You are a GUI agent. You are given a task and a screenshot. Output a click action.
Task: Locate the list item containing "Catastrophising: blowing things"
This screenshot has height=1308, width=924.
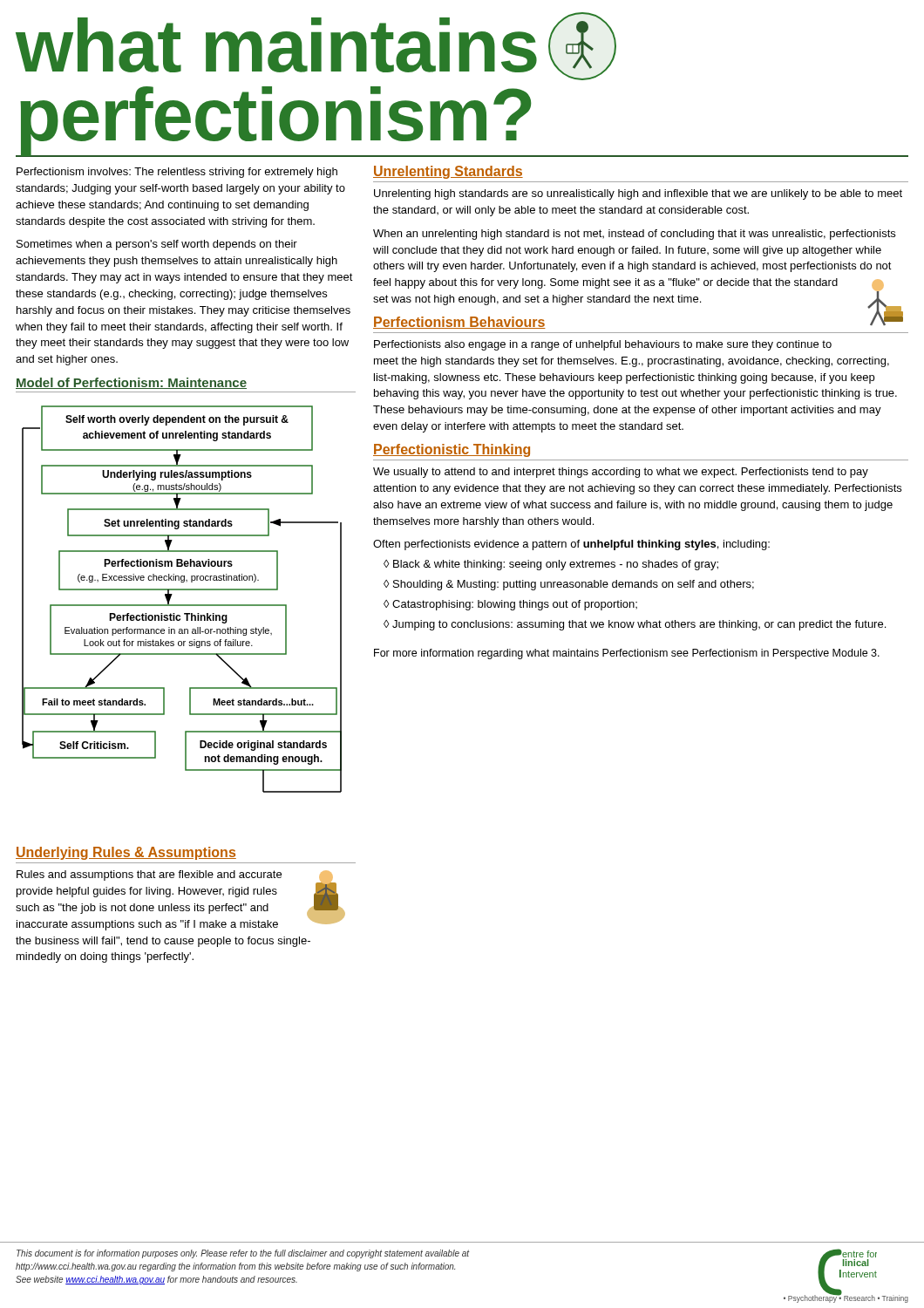515,604
